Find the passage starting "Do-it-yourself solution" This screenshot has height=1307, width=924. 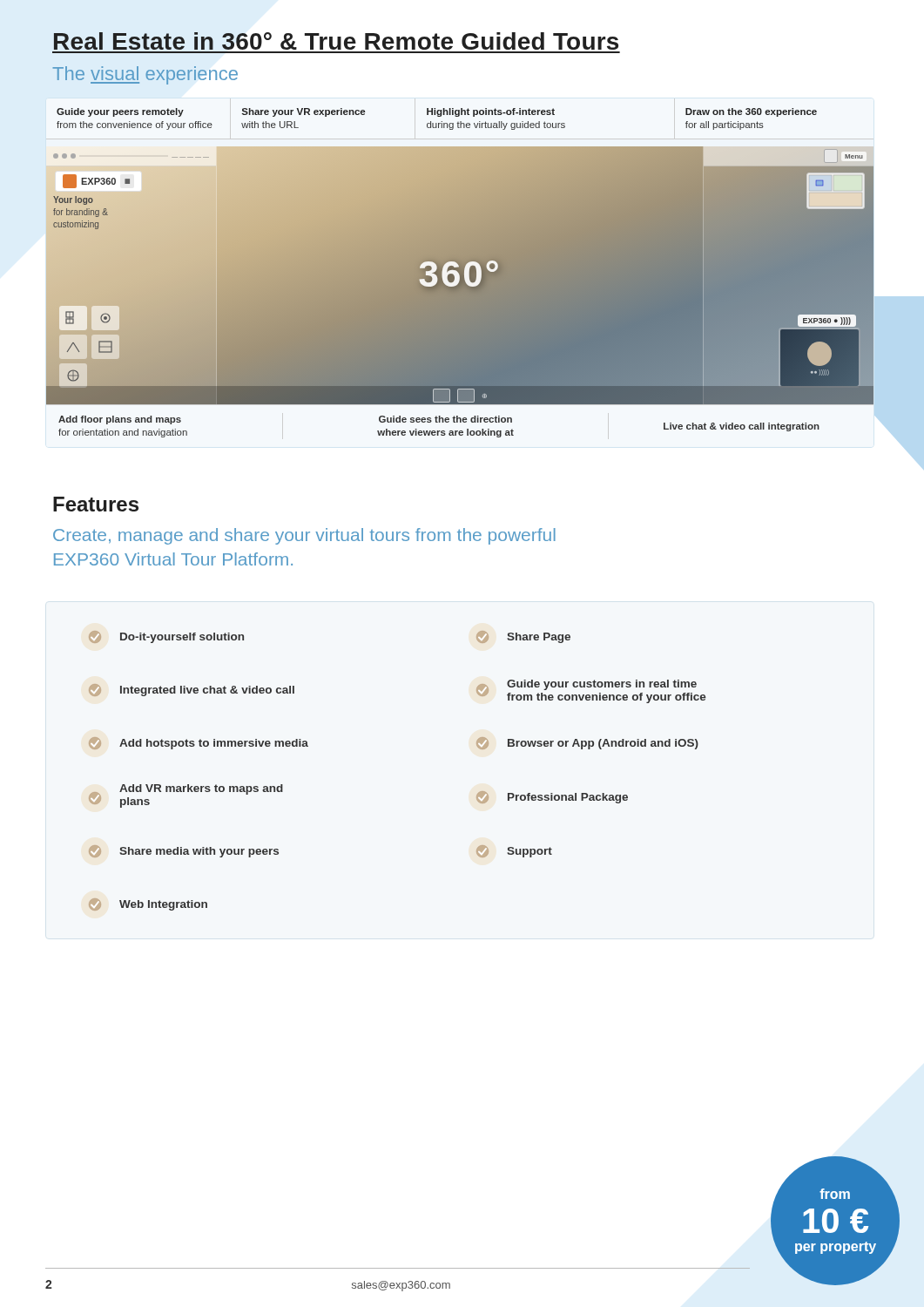pyautogui.click(x=163, y=637)
